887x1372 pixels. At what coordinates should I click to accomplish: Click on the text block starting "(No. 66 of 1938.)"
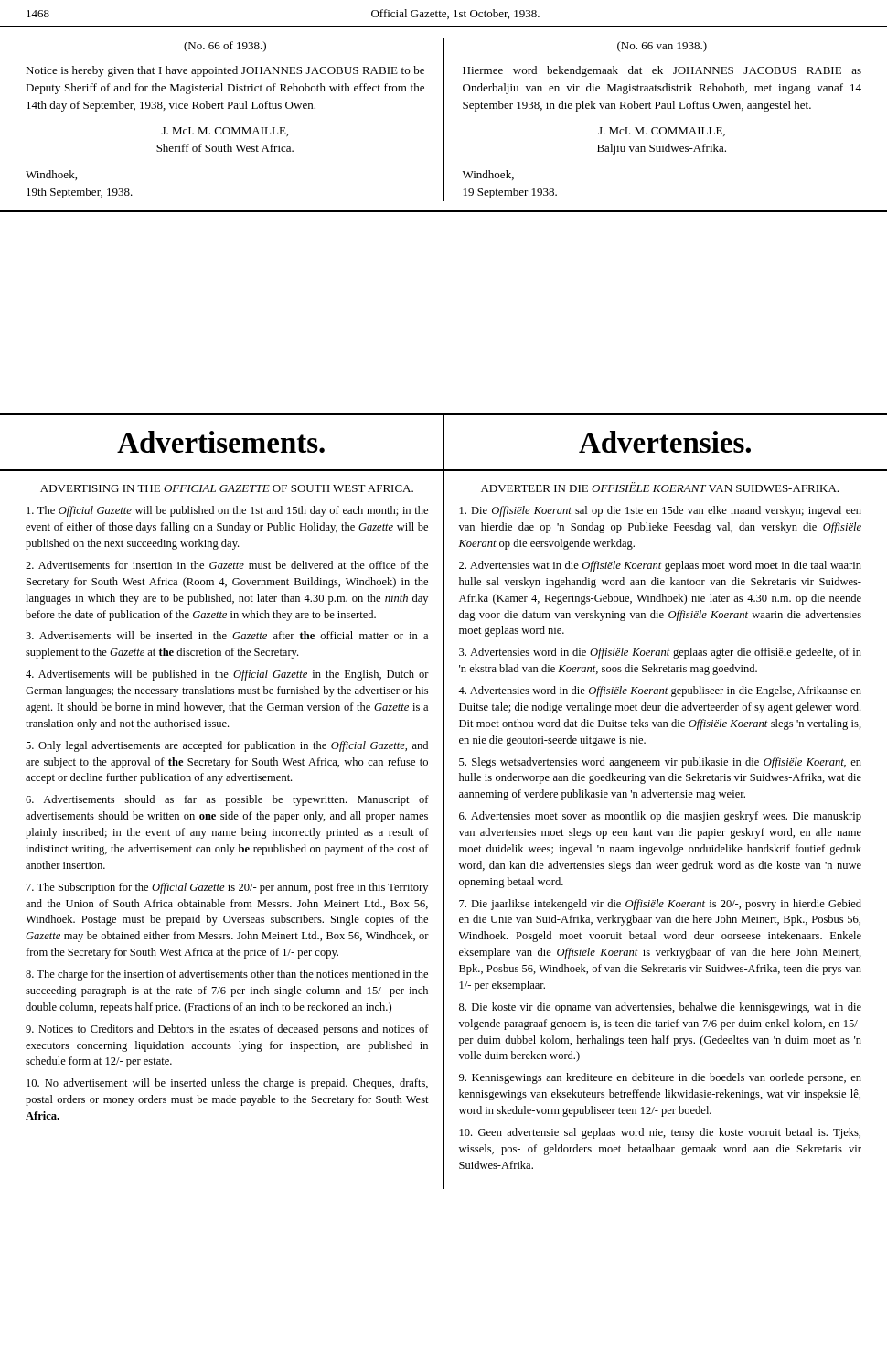(225, 45)
